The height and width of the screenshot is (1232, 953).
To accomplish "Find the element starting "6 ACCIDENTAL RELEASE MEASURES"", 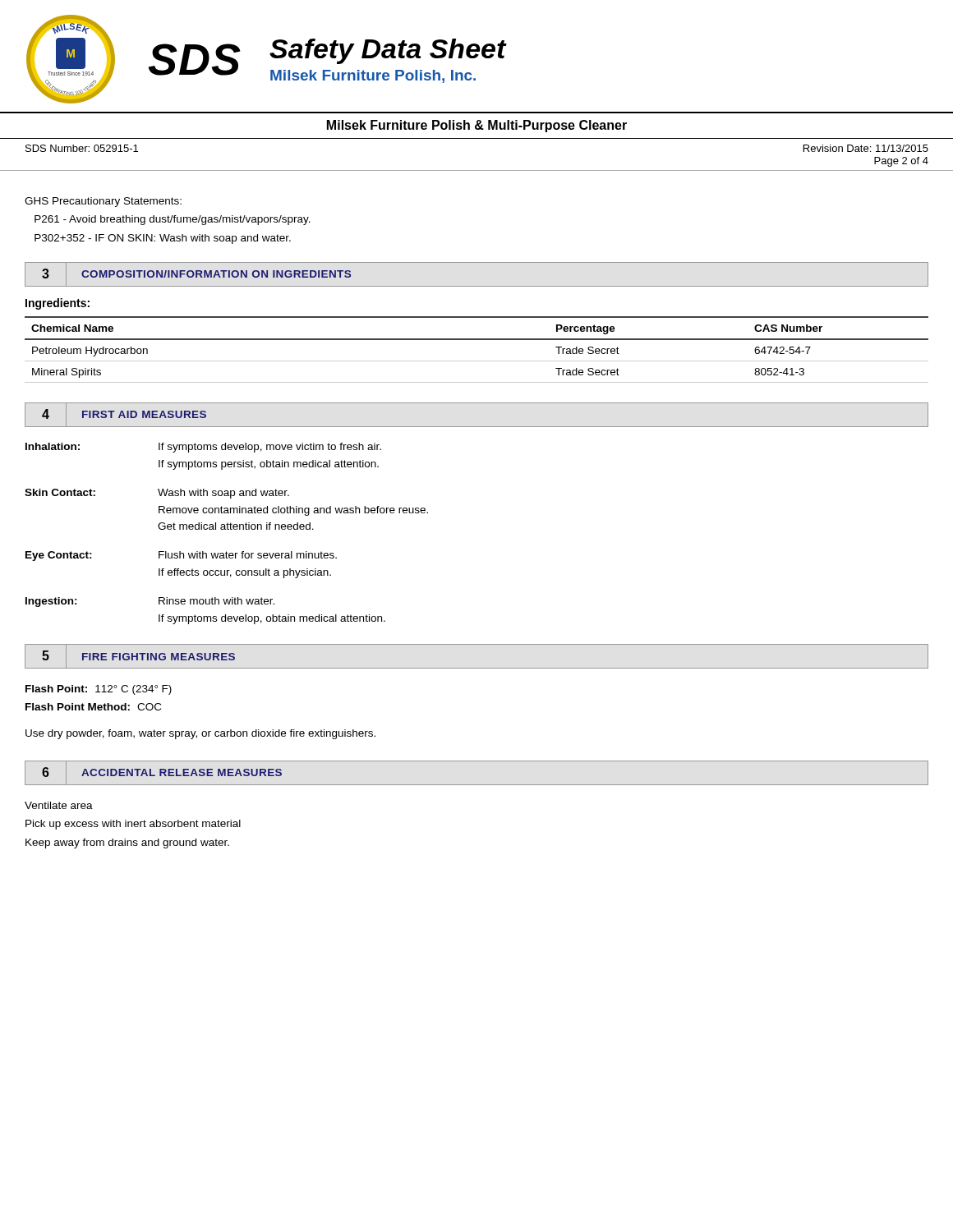I will [161, 773].
